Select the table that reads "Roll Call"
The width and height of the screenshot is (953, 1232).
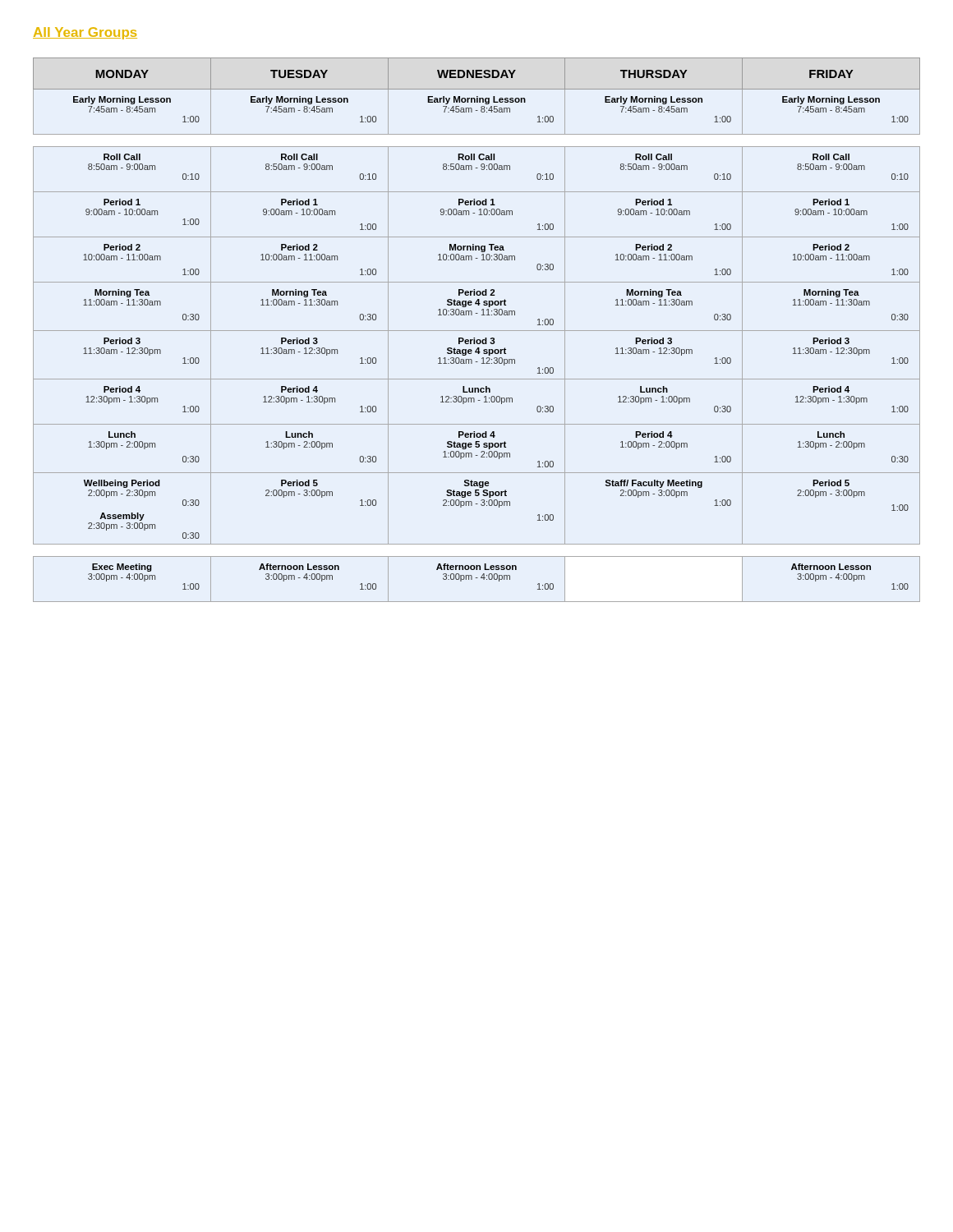pyautogui.click(x=476, y=345)
